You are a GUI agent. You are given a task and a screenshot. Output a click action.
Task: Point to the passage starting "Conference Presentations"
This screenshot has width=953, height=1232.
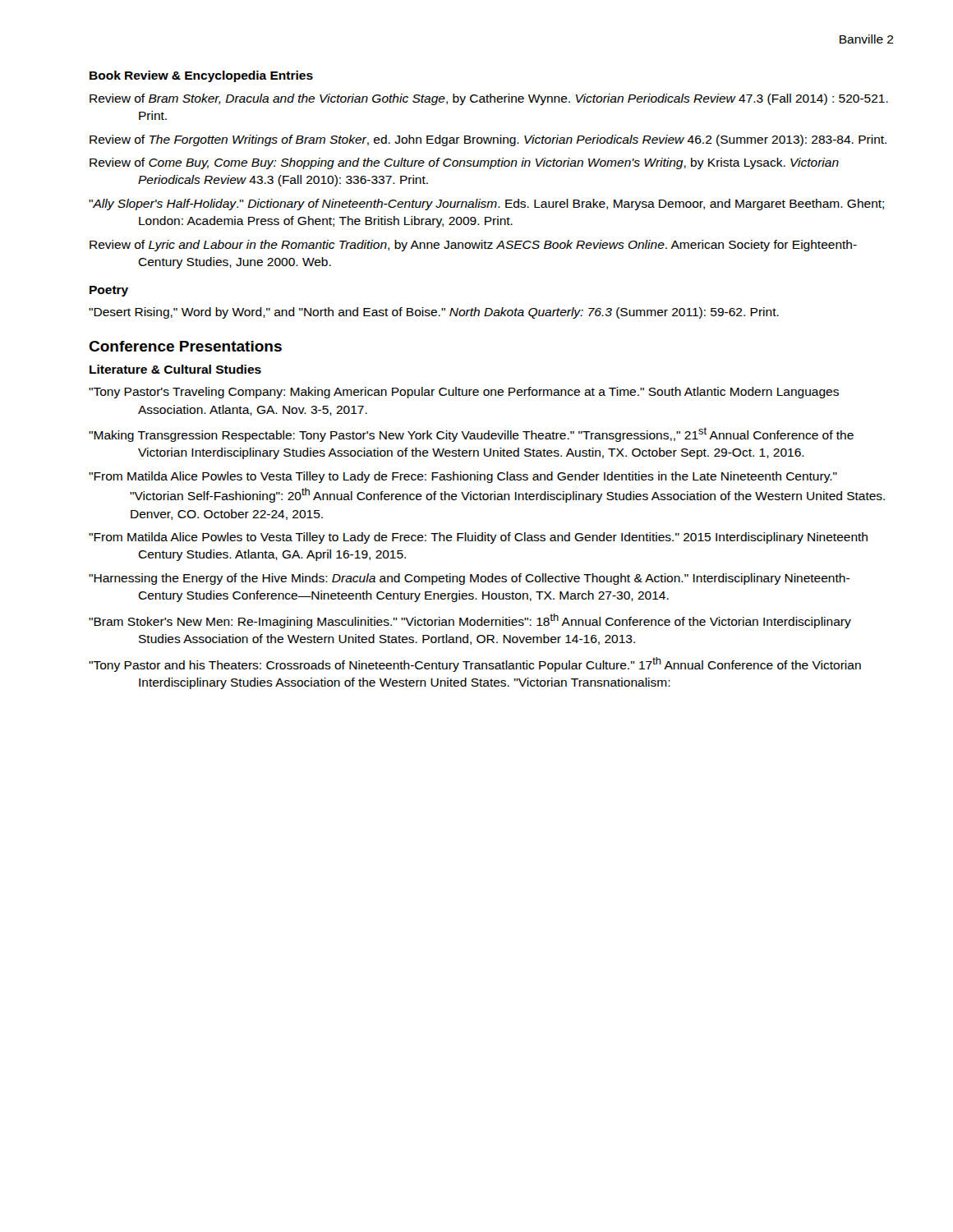185,346
